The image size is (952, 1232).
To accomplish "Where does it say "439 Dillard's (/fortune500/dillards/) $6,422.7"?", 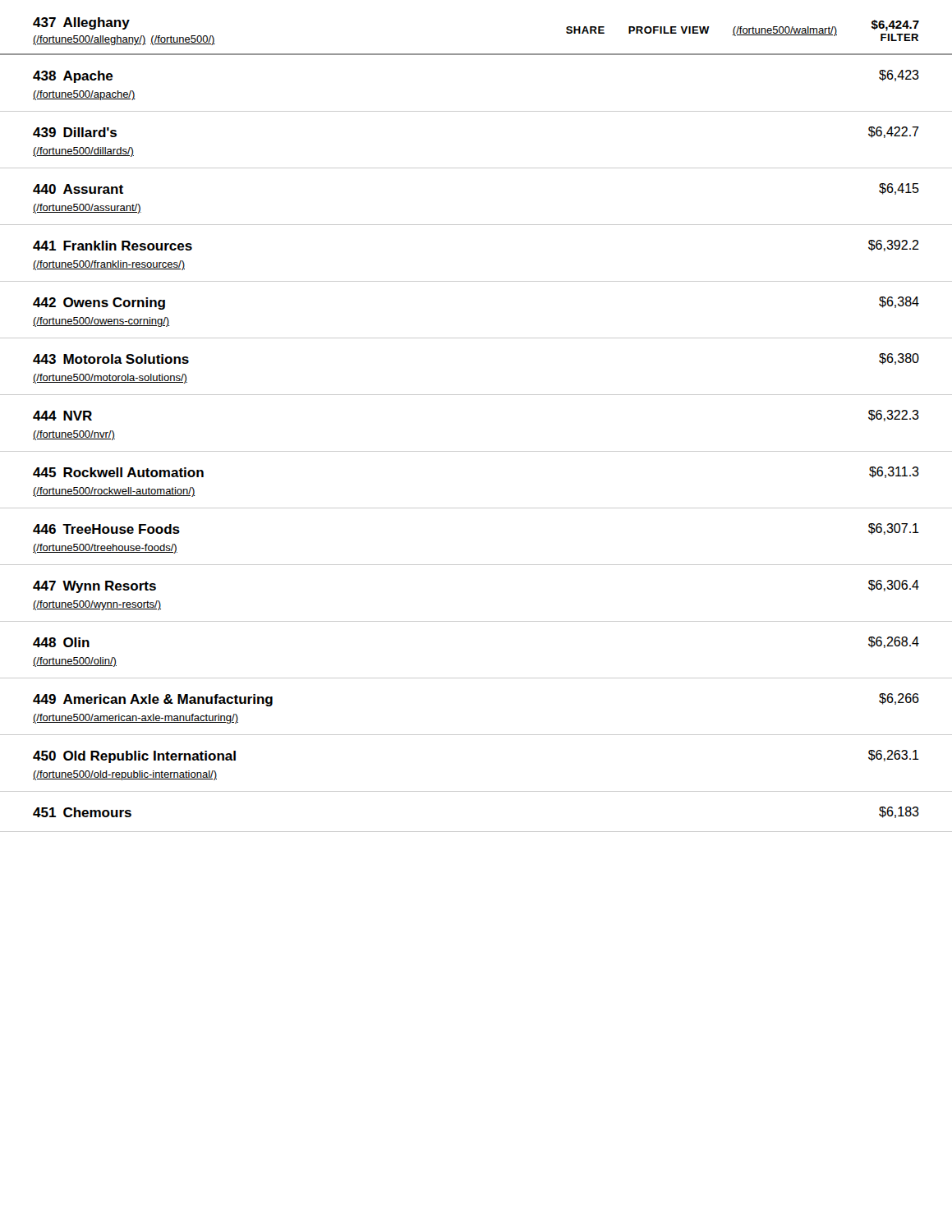I will [x=75, y=132].
